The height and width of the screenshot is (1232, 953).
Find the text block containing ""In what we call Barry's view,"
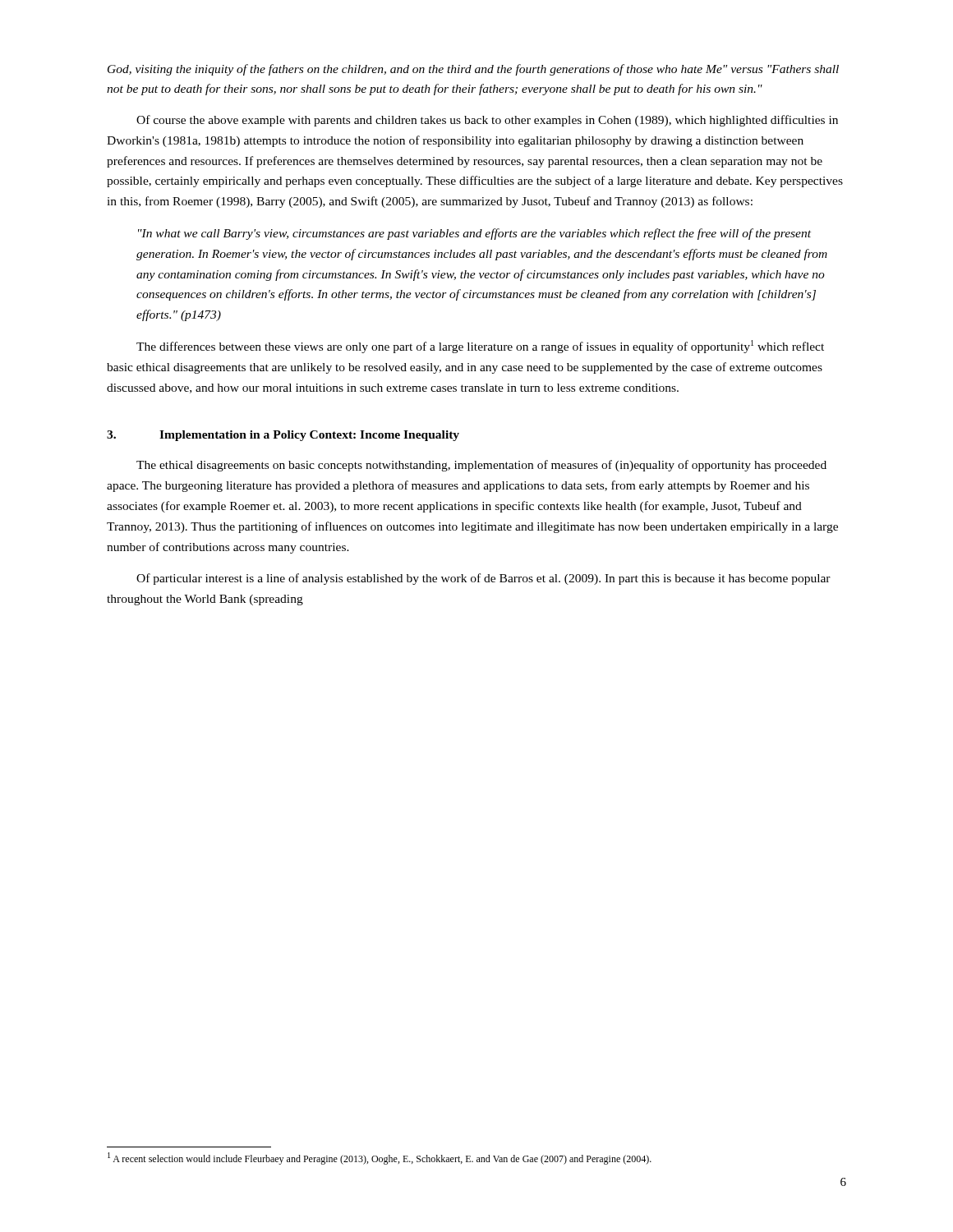click(482, 274)
